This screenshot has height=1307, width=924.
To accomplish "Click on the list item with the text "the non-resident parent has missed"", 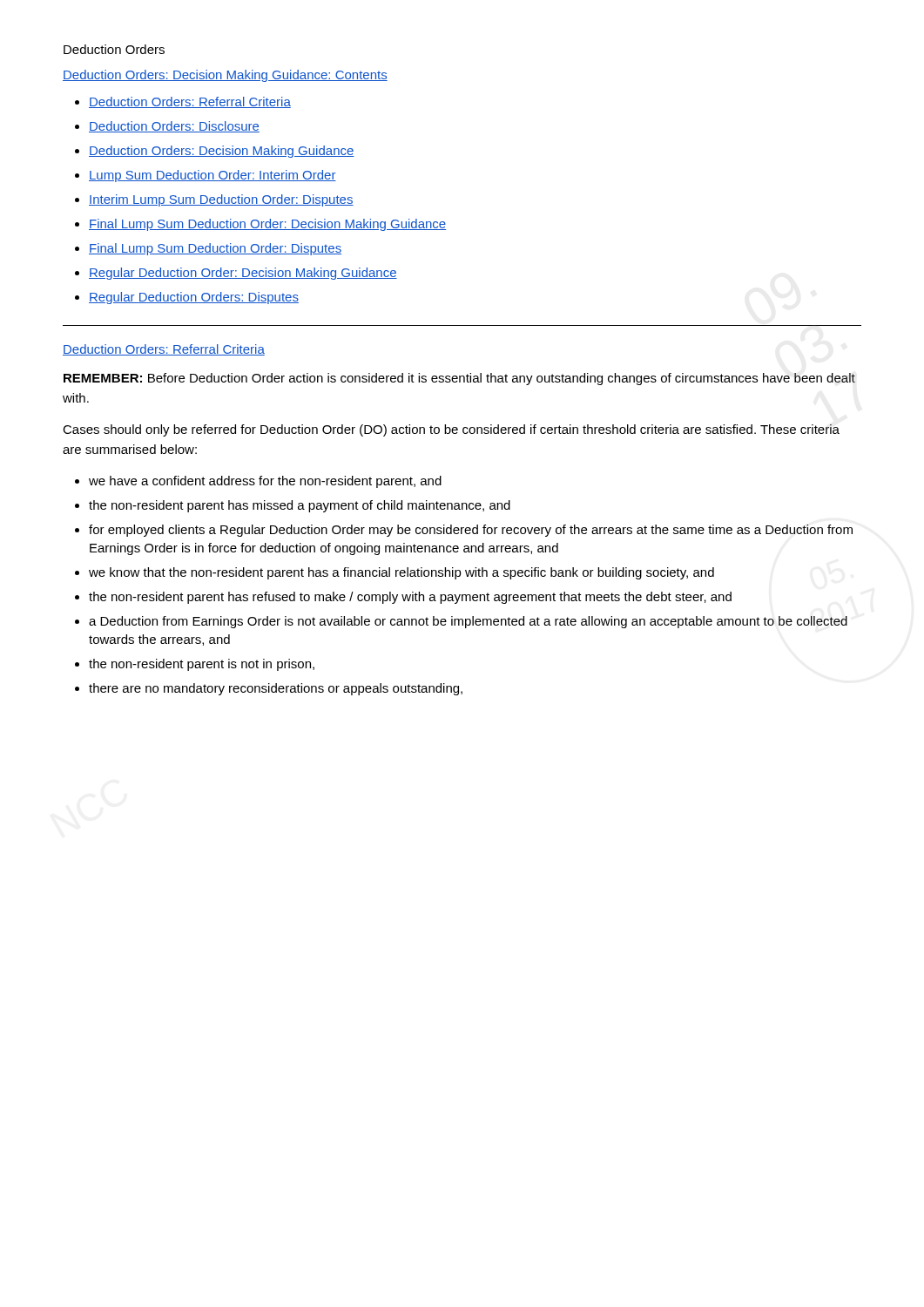I will point(300,505).
